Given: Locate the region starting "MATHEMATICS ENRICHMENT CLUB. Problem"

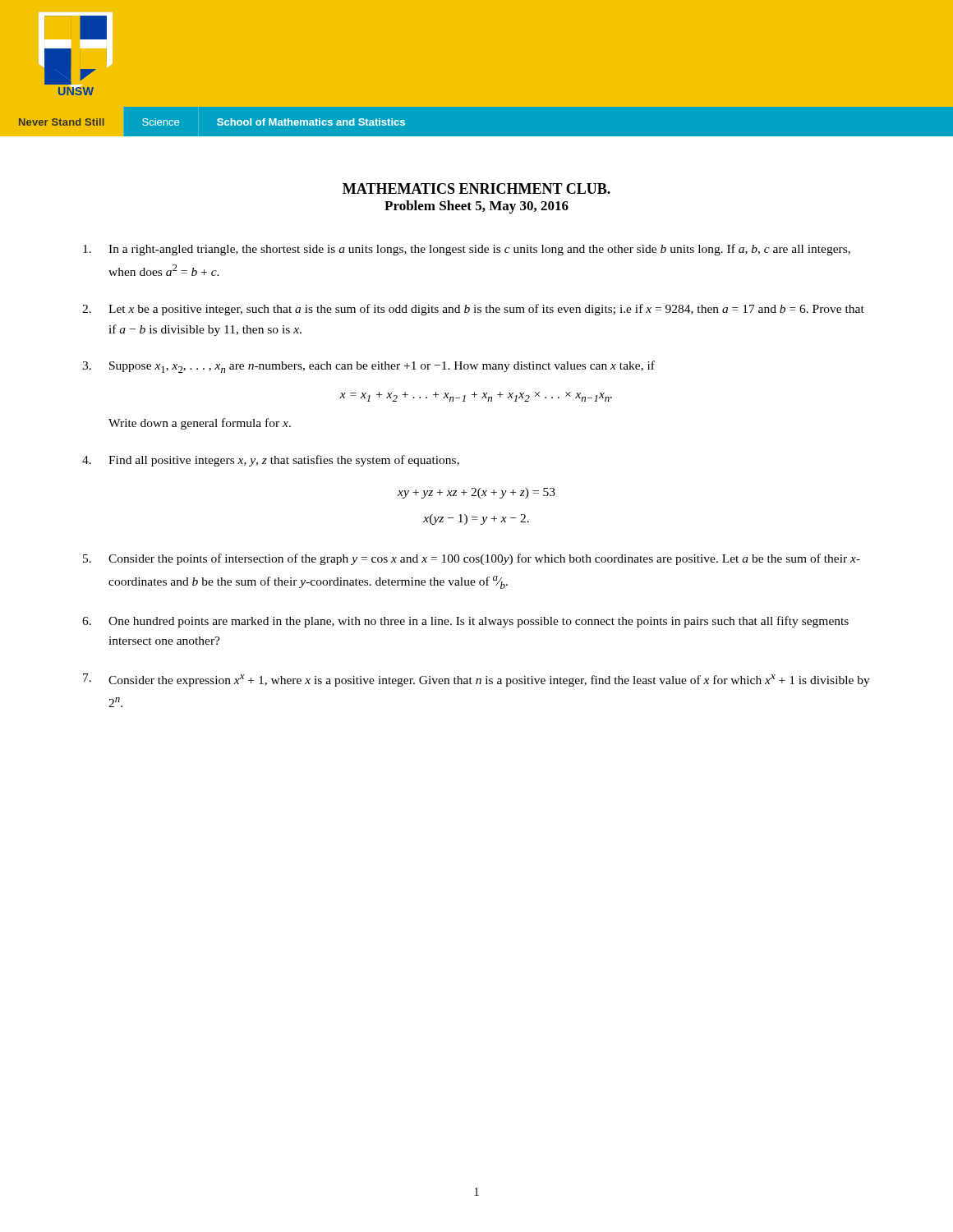Looking at the screenshot, I should [476, 198].
